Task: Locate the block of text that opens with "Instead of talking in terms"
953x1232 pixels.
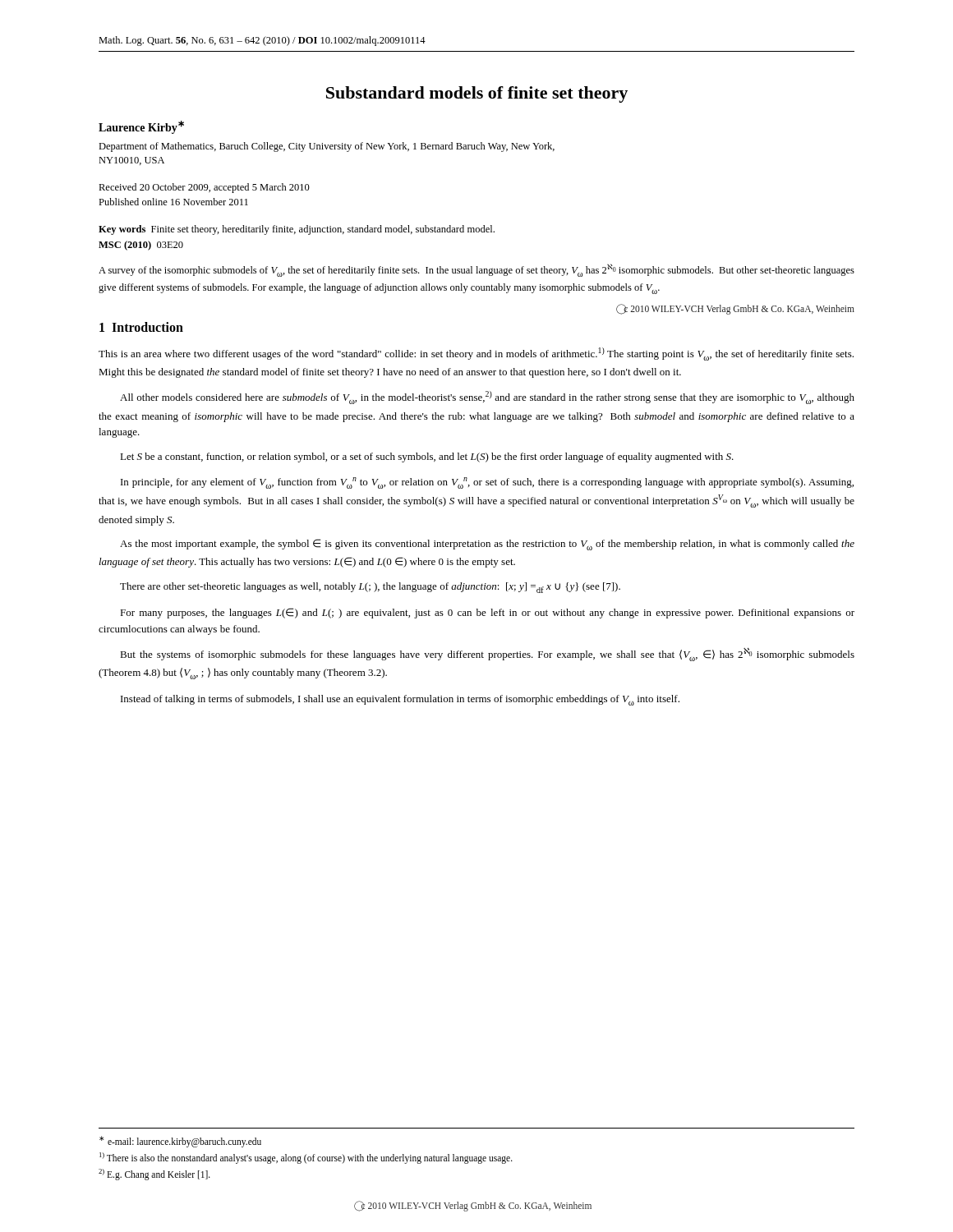Action: click(400, 700)
